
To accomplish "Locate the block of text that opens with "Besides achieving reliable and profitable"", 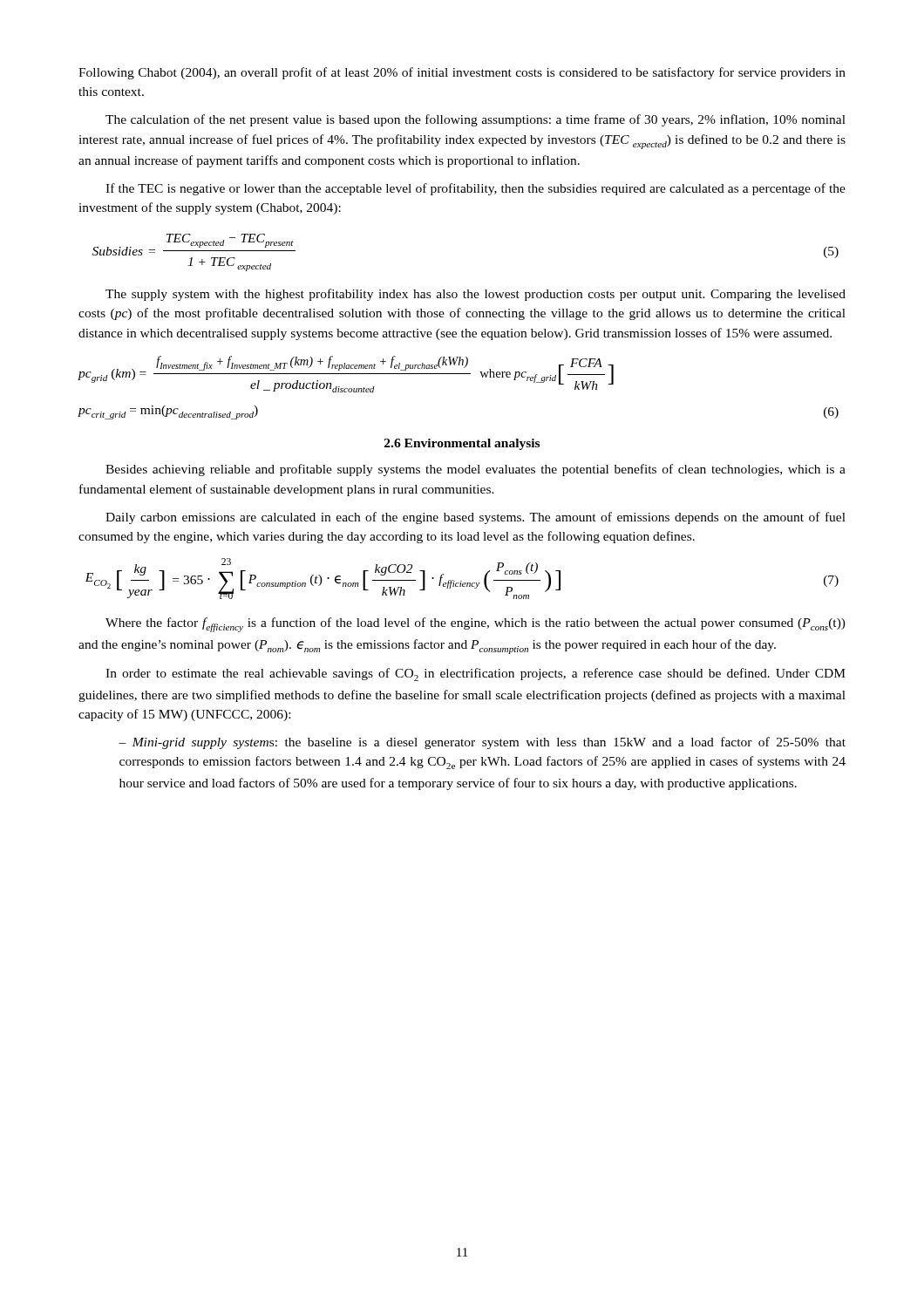I will (x=462, y=480).
